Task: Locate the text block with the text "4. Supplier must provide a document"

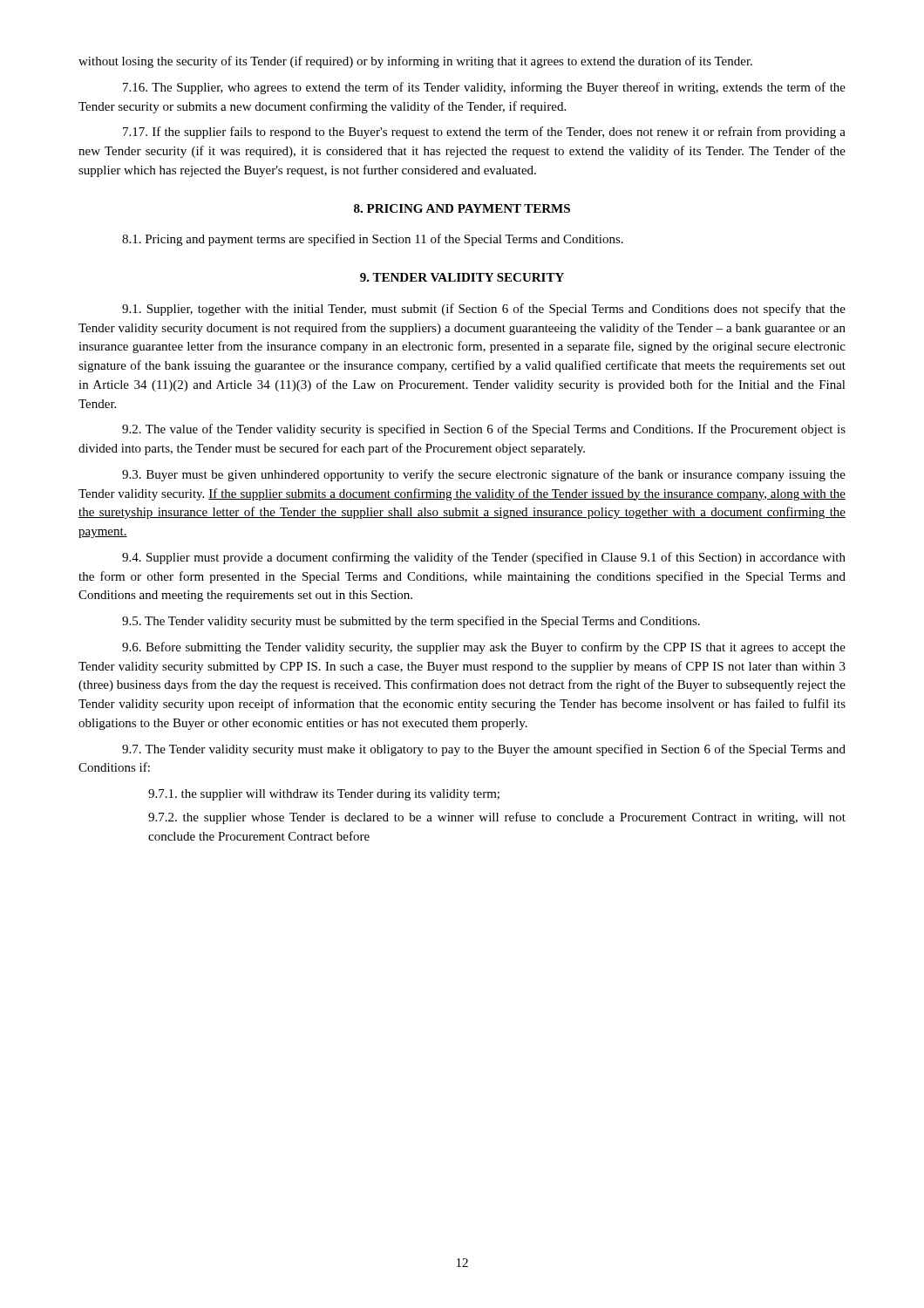Action: 462,576
